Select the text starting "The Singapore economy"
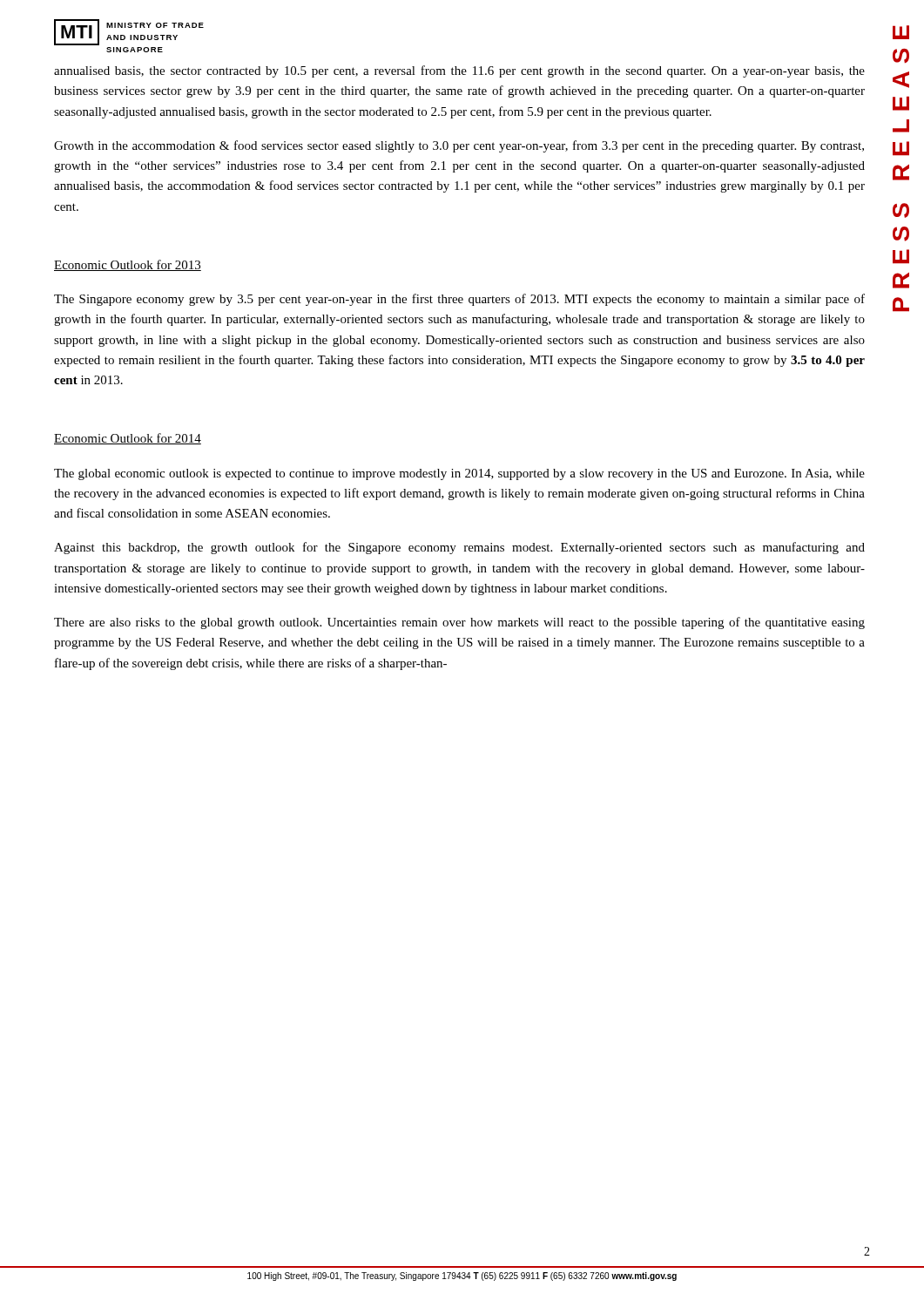924x1307 pixels. point(459,339)
